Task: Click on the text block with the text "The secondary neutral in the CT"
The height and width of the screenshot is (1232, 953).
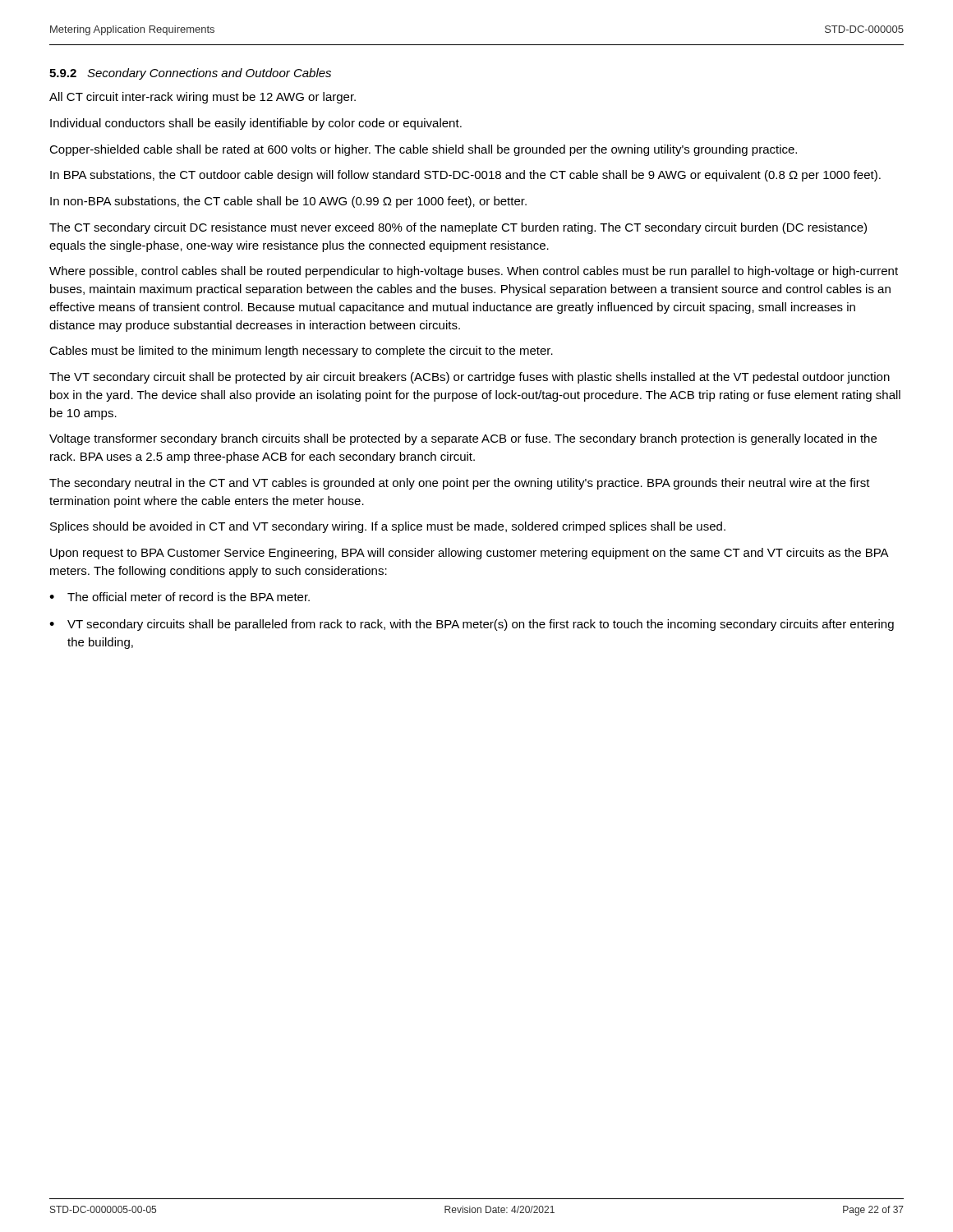Action: coord(459,491)
